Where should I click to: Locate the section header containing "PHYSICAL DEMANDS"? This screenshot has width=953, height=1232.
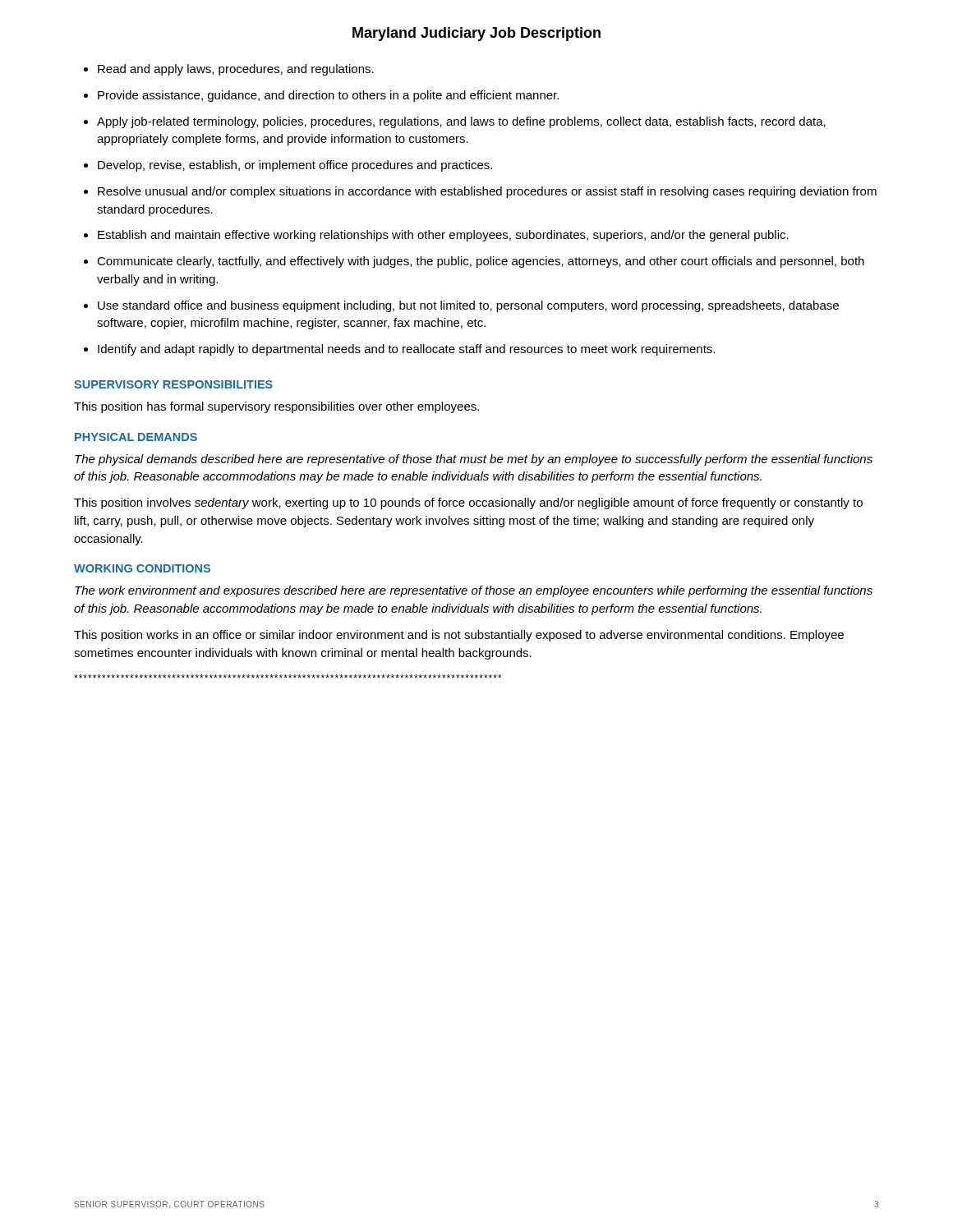[136, 437]
